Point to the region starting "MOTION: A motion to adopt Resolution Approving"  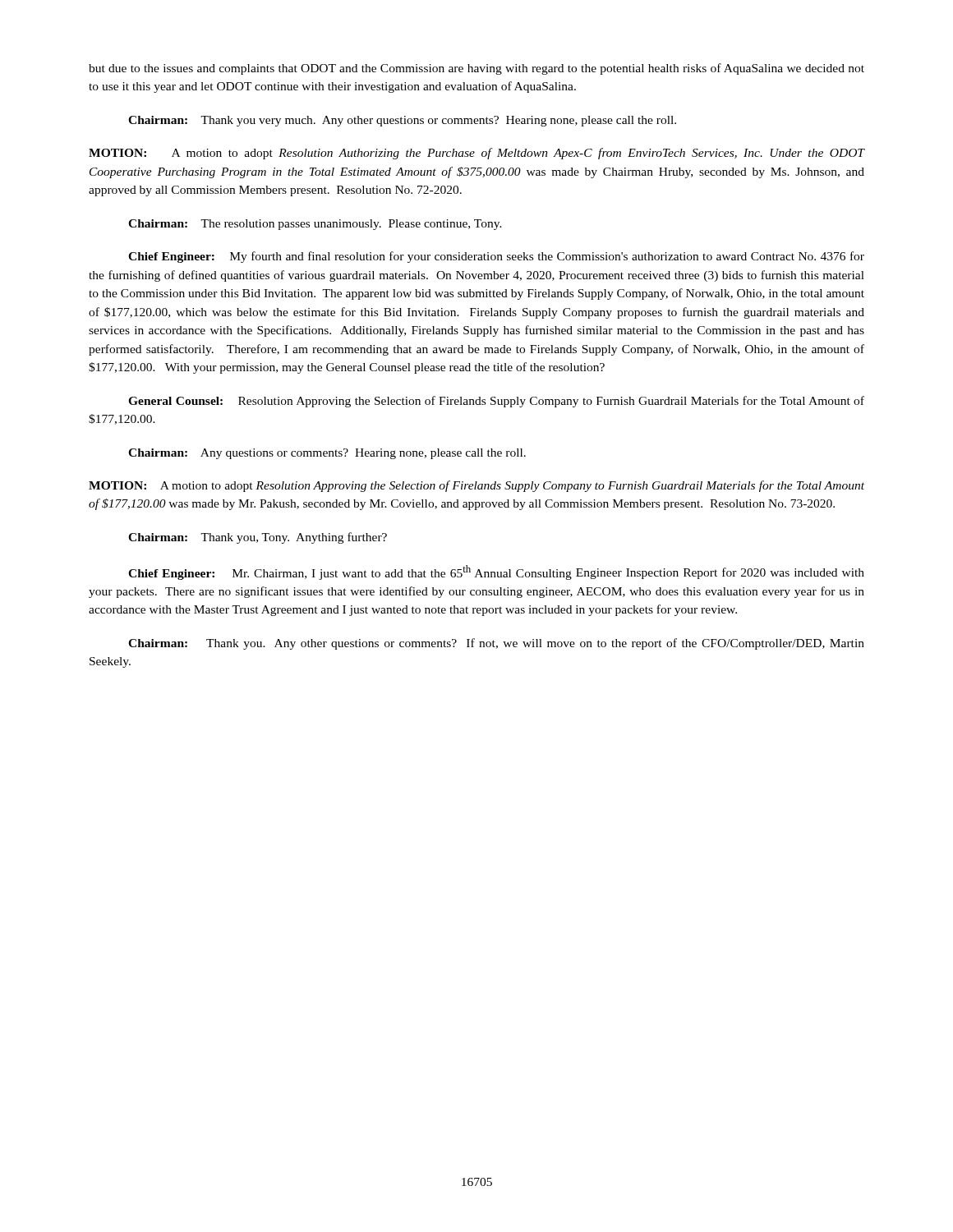click(x=476, y=494)
